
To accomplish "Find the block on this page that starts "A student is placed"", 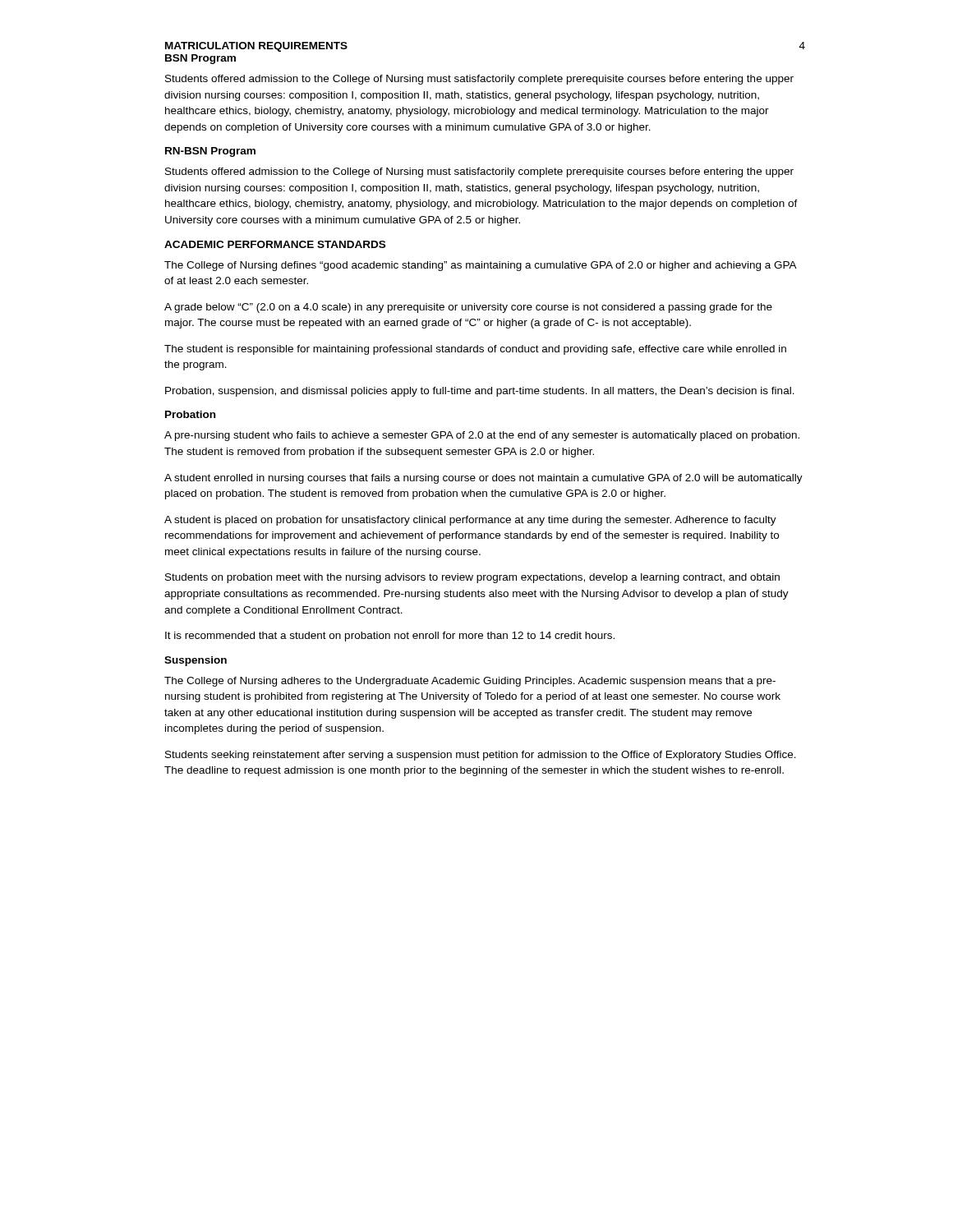I will pyautogui.click(x=485, y=535).
